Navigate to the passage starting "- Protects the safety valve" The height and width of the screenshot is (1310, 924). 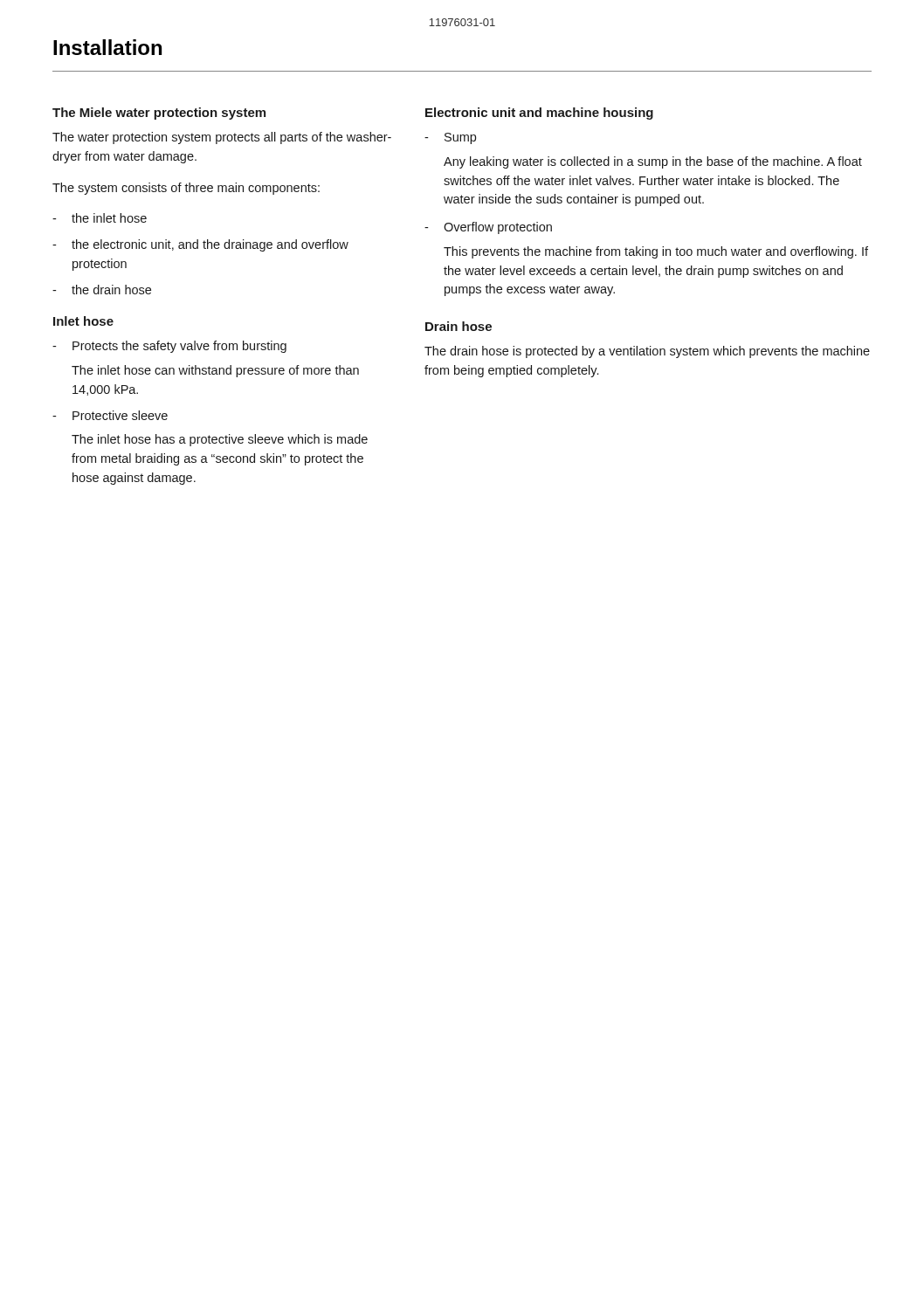223,368
